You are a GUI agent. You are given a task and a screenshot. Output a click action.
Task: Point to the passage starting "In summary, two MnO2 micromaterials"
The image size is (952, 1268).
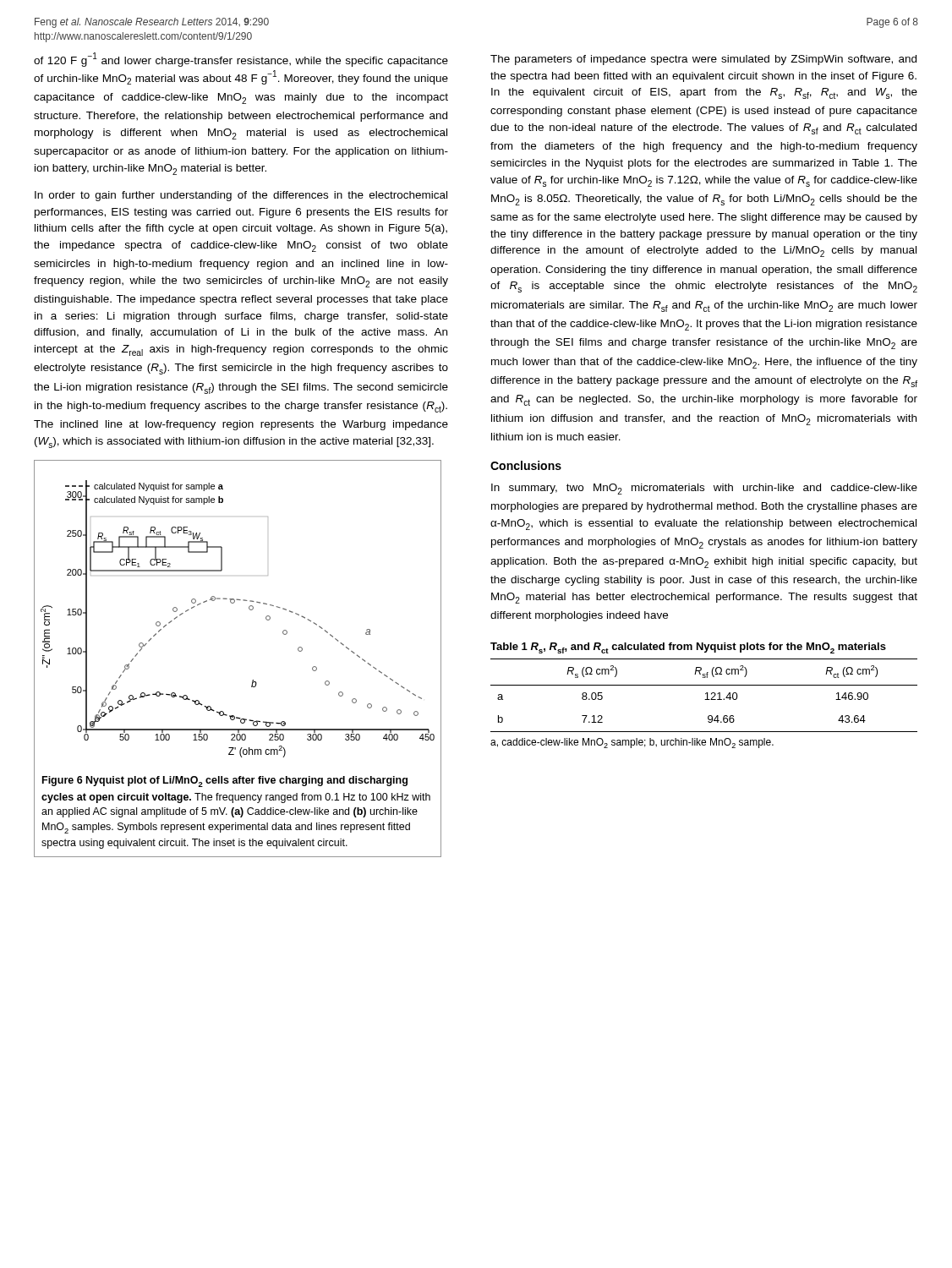tap(704, 551)
